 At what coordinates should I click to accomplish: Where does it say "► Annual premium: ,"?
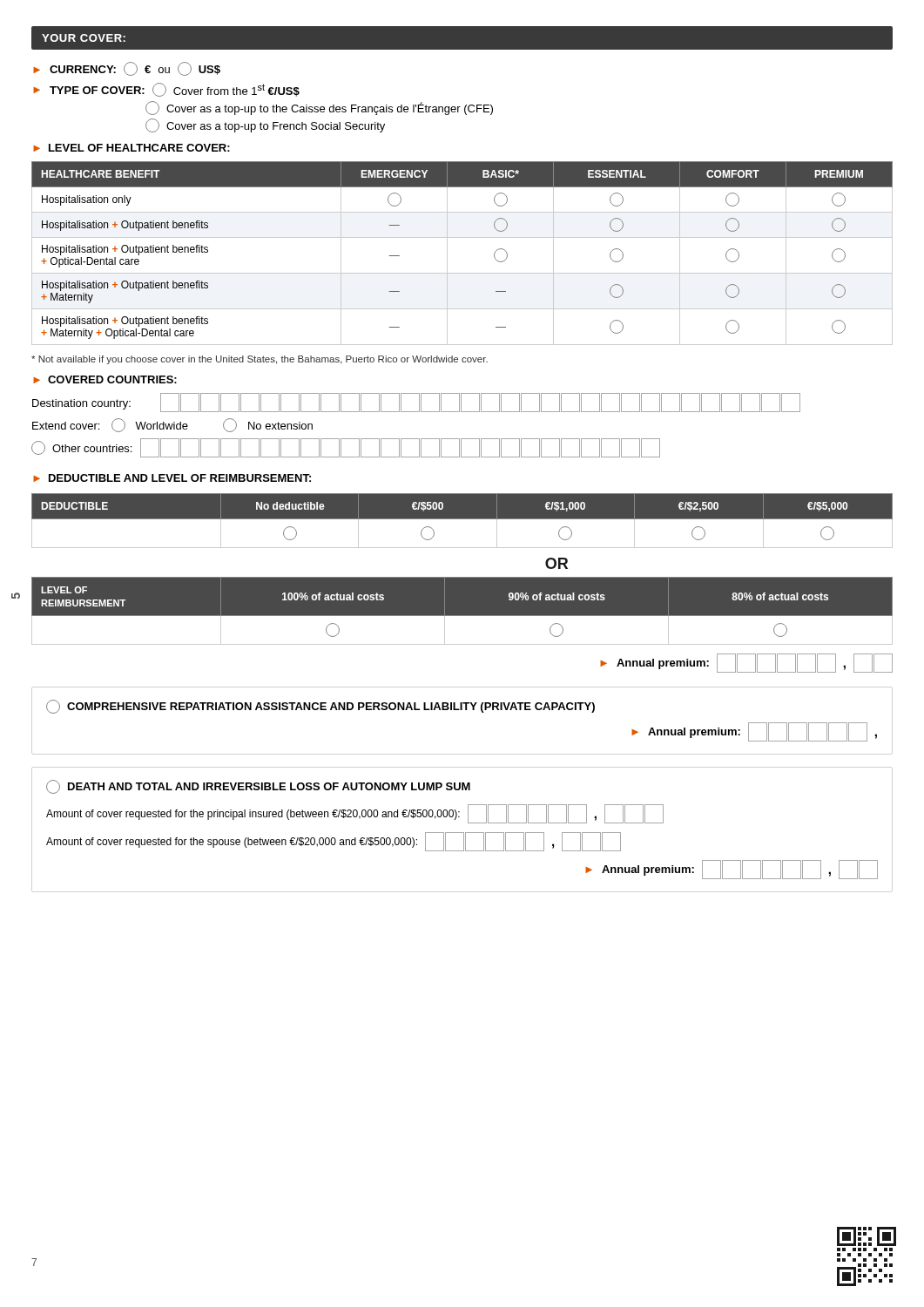click(745, 663)
